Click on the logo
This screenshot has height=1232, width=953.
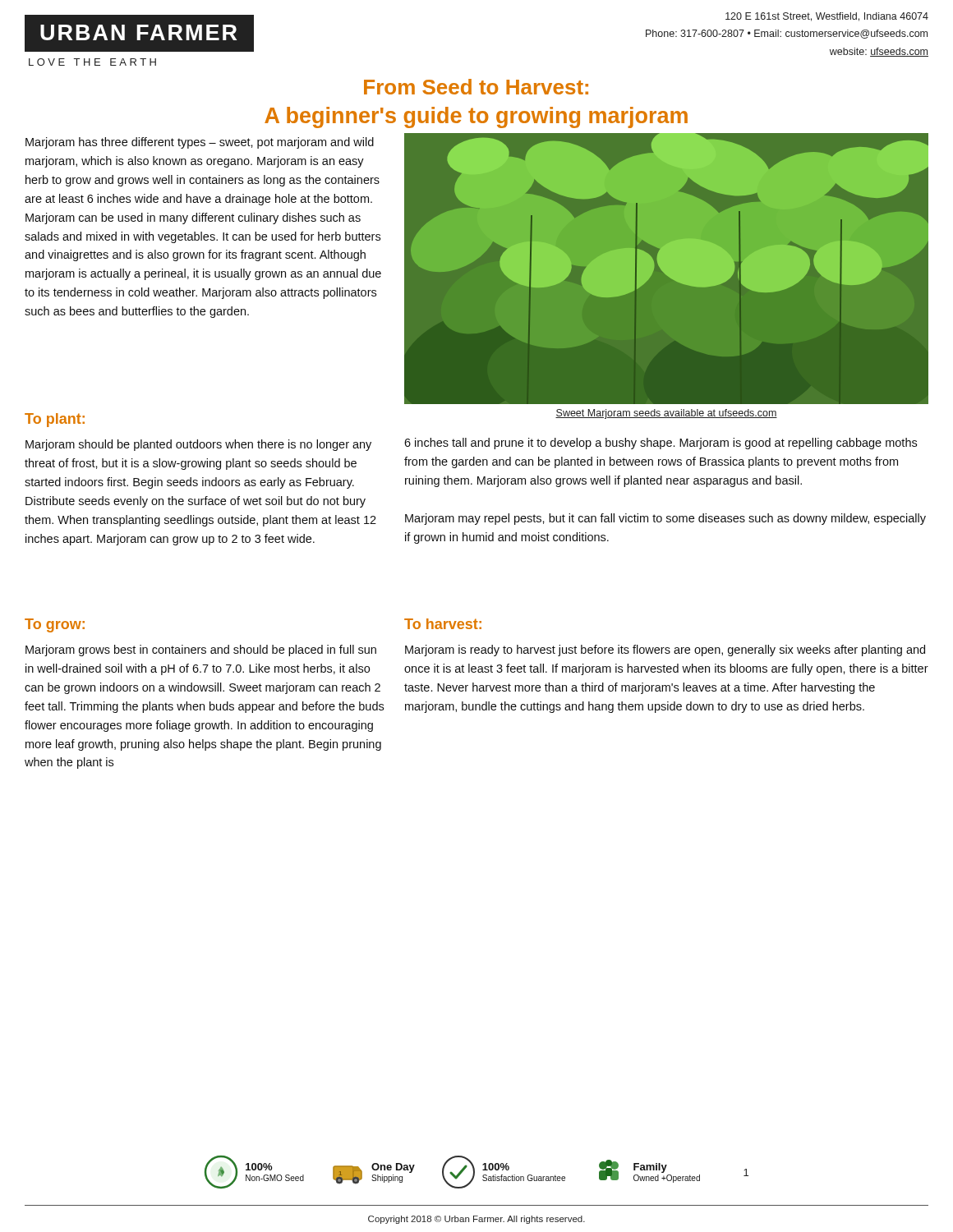(139, 41)
